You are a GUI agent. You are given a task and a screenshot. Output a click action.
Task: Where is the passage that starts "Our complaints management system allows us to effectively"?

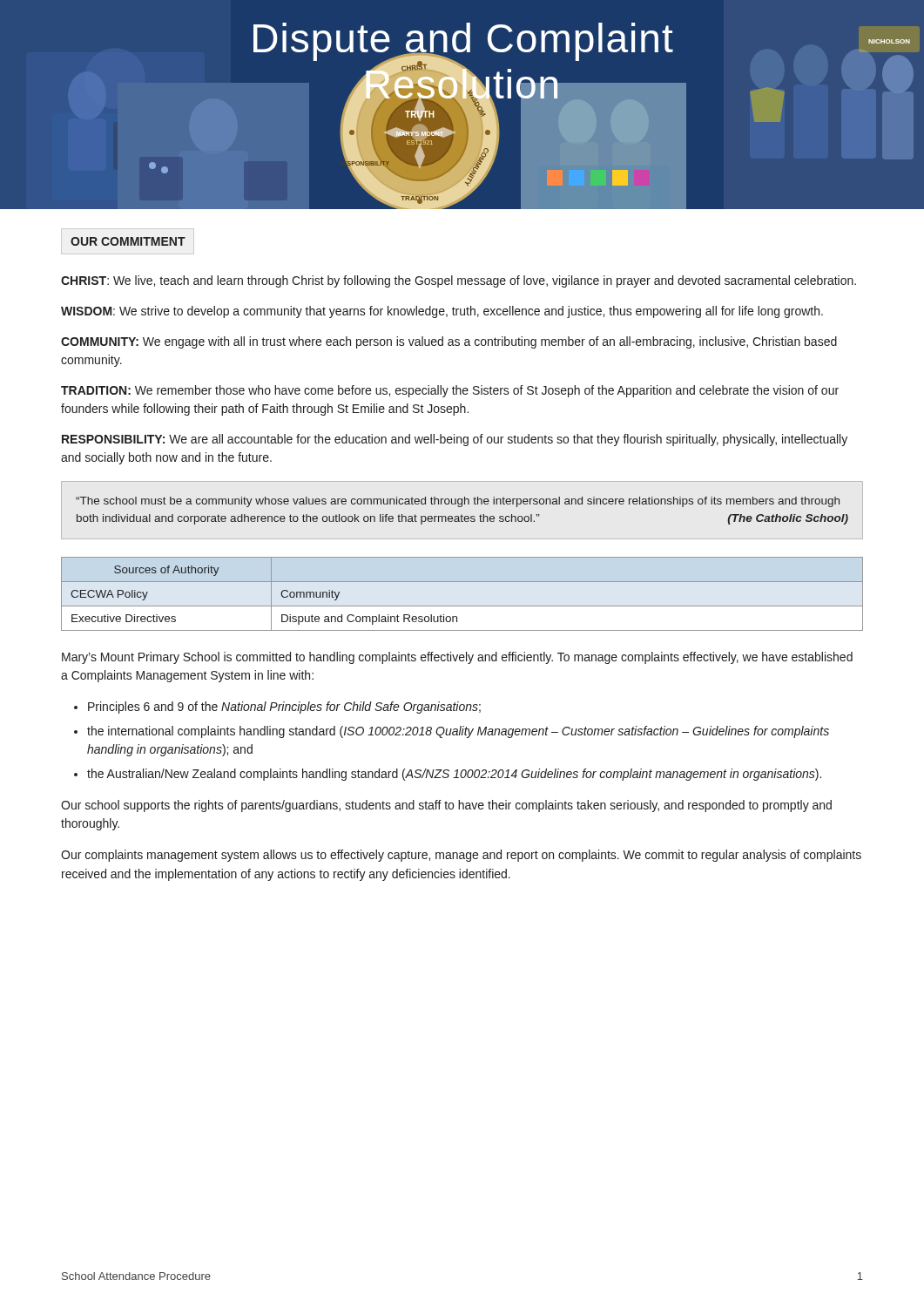coord(461,864)
